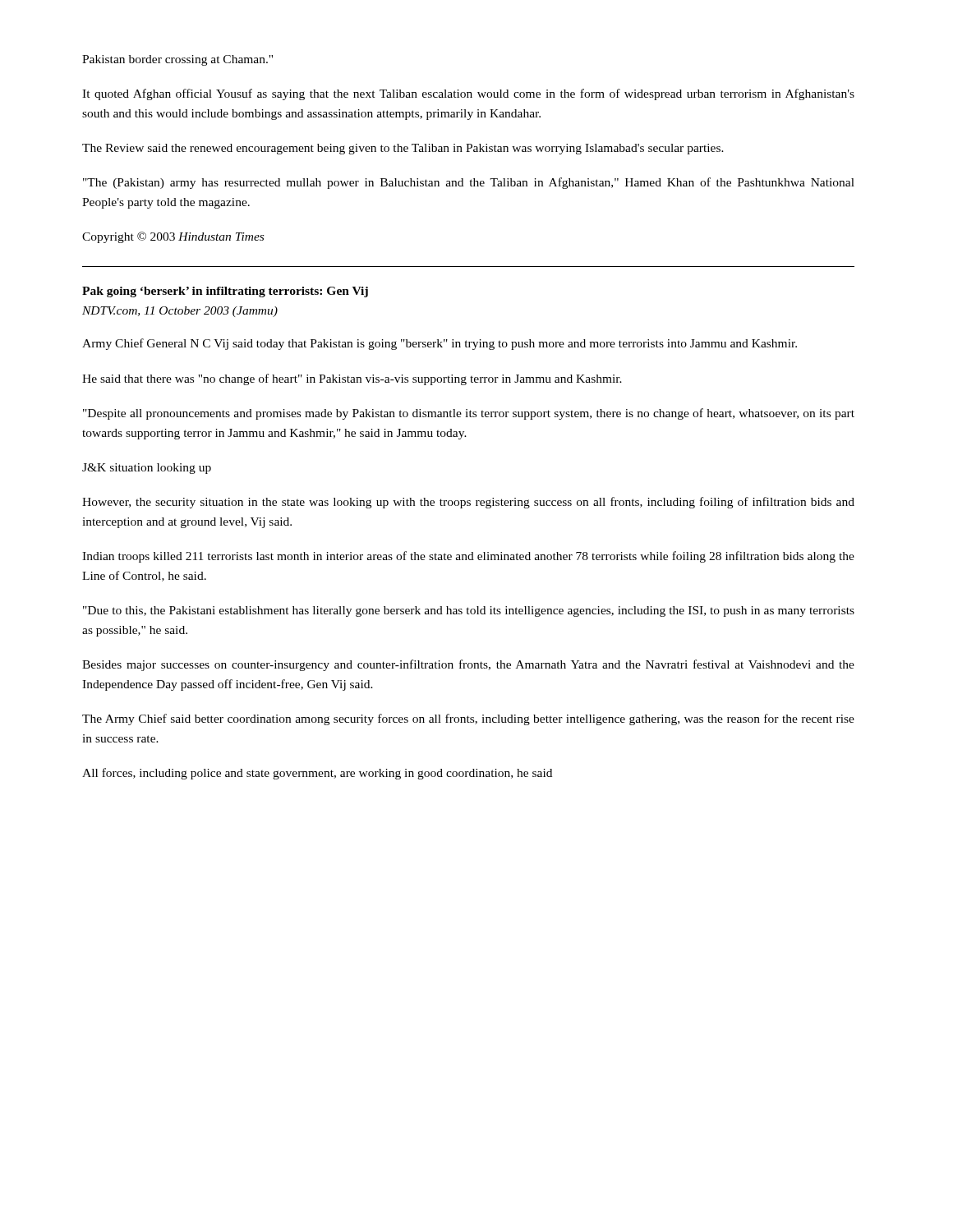Select the text block containing "J&K situation looking"
This screenshot has width=953, height=1232.
pyautogui.click(x=147, y=467)
